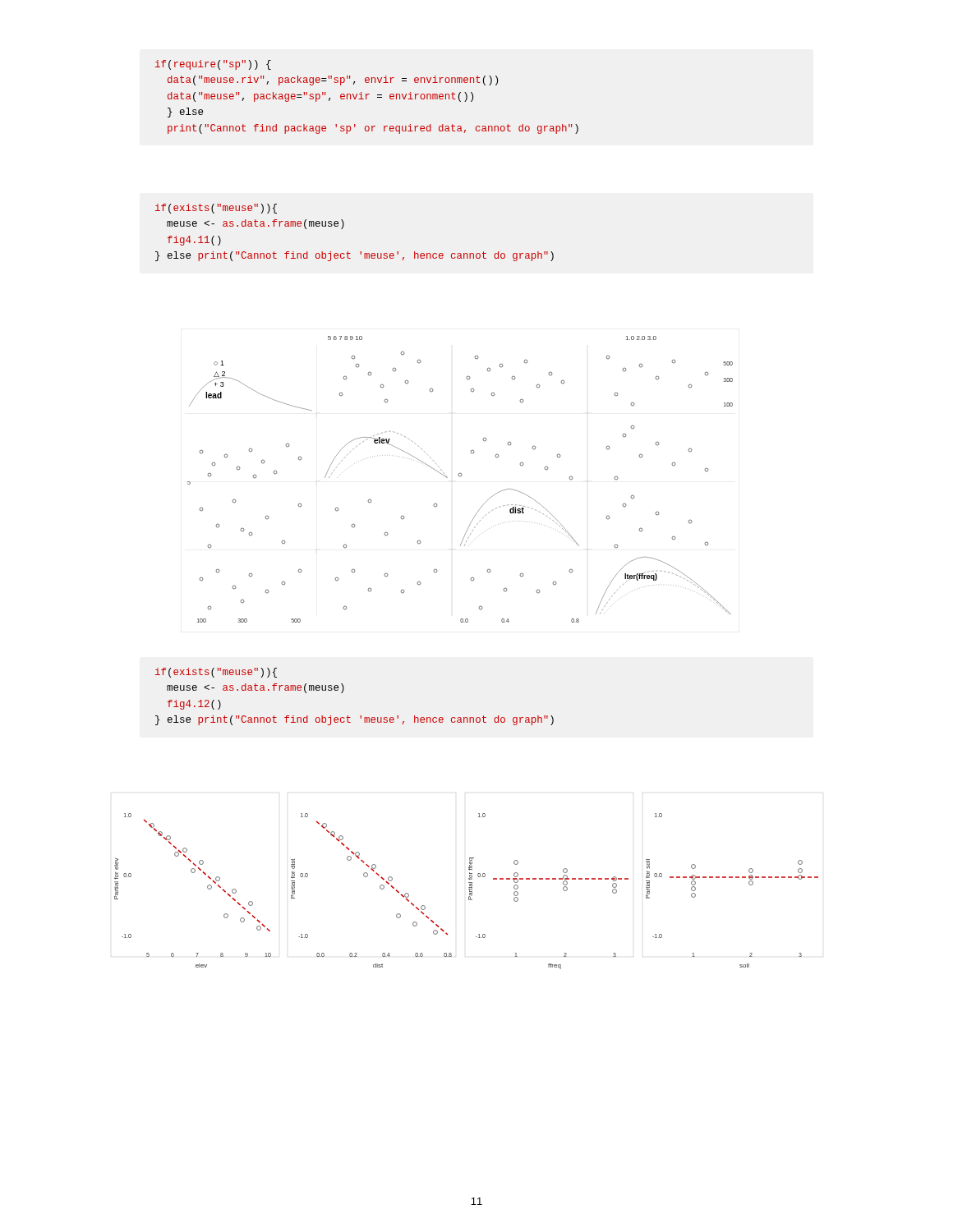Click on the passage starting "if(exists("meuse")){ meuse <- as.data.frame(meuse) fig4.12()"

tap(216, 673)
